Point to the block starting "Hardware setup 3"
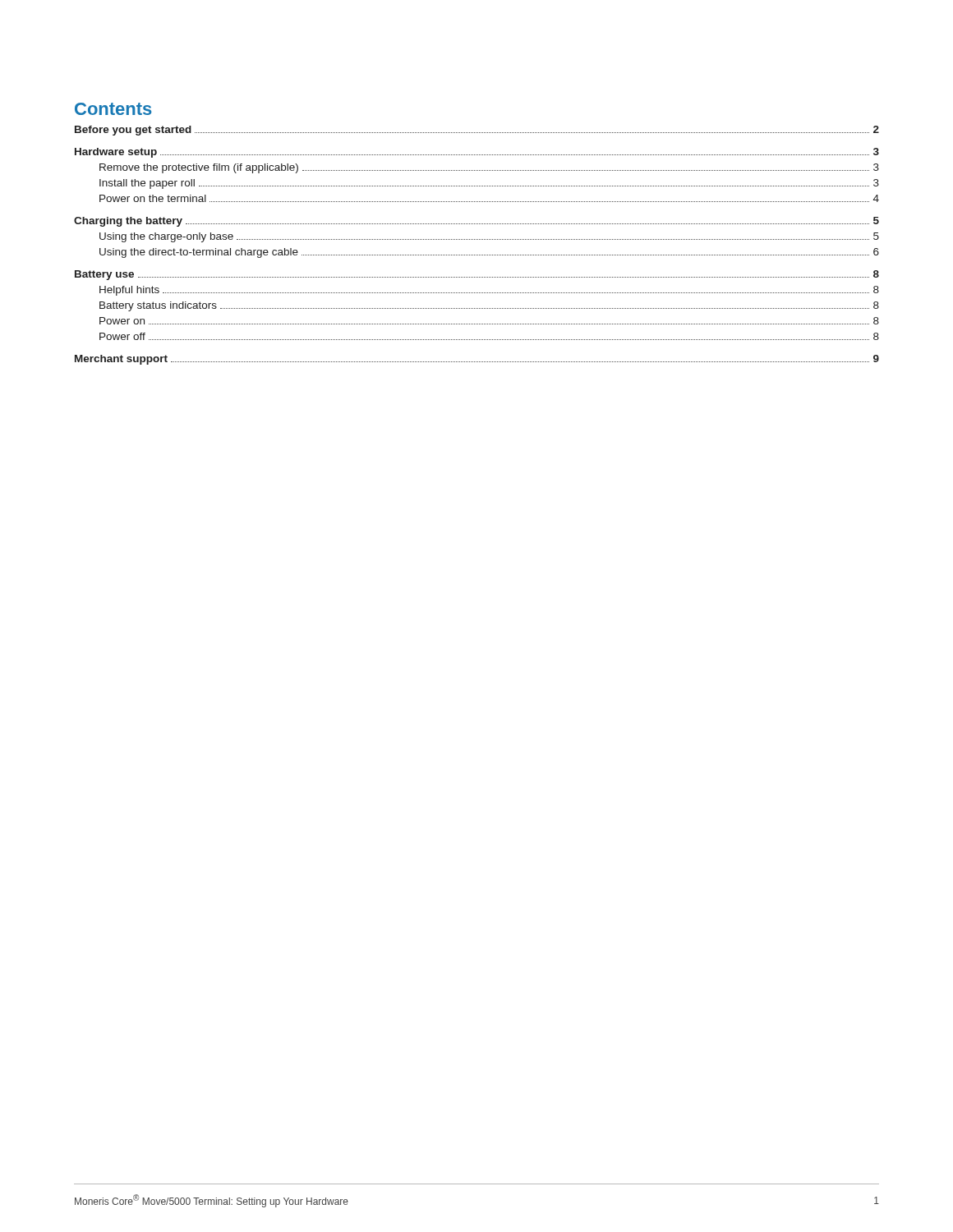 (476, 151)
